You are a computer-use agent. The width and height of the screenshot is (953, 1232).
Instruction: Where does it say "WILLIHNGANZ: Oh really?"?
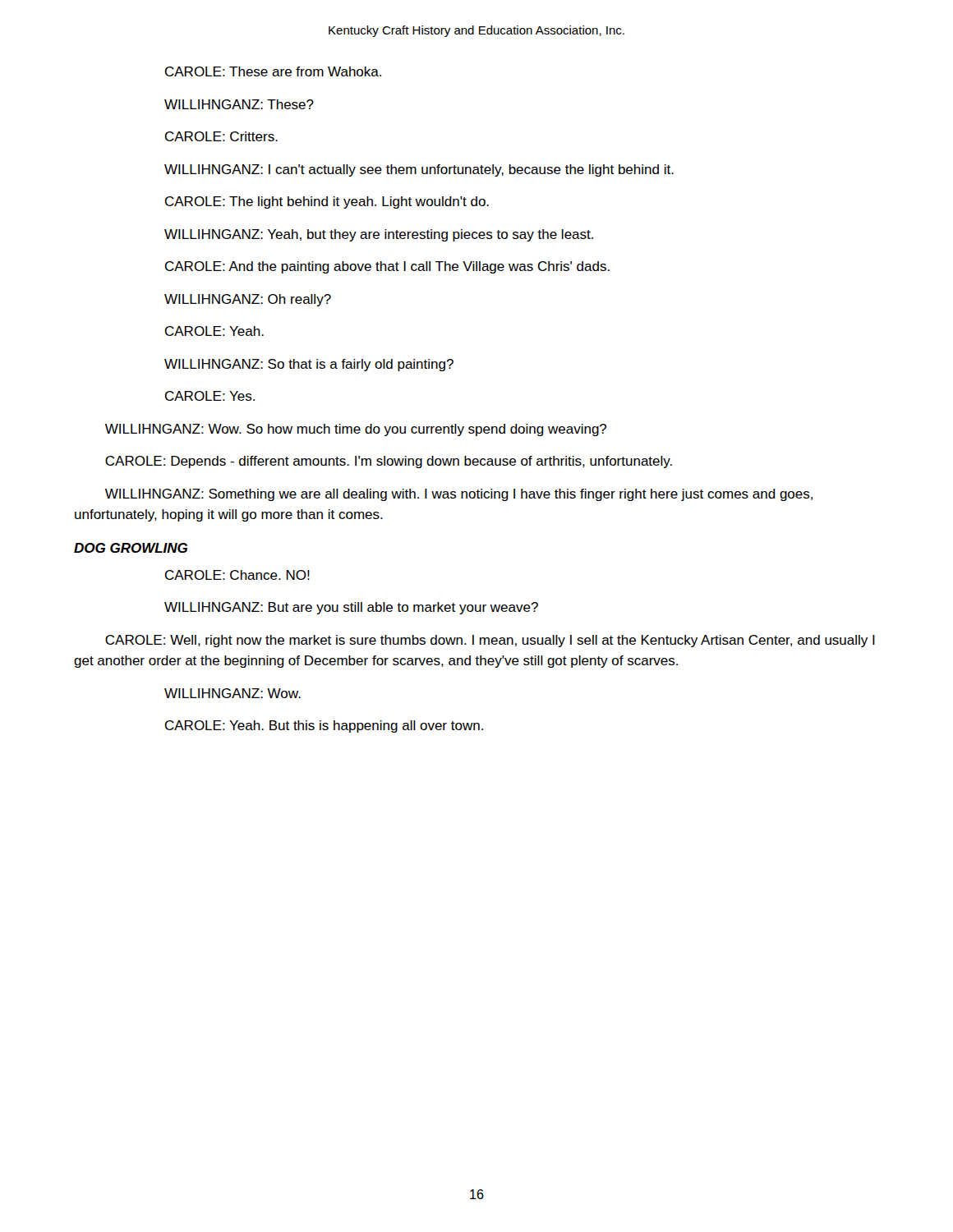coord(248,299)
